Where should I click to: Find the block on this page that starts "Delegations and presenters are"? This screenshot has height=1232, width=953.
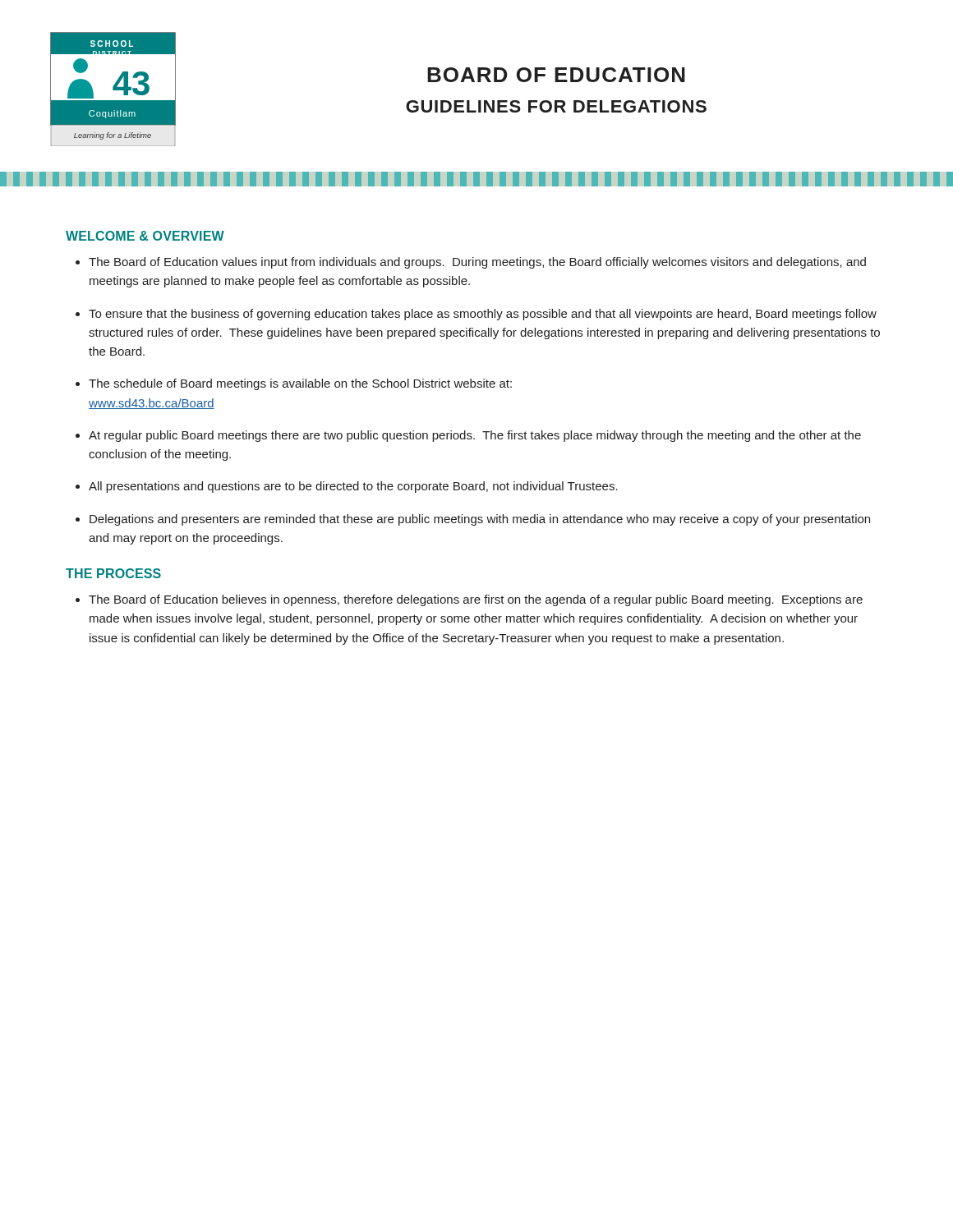coord(480,528)
